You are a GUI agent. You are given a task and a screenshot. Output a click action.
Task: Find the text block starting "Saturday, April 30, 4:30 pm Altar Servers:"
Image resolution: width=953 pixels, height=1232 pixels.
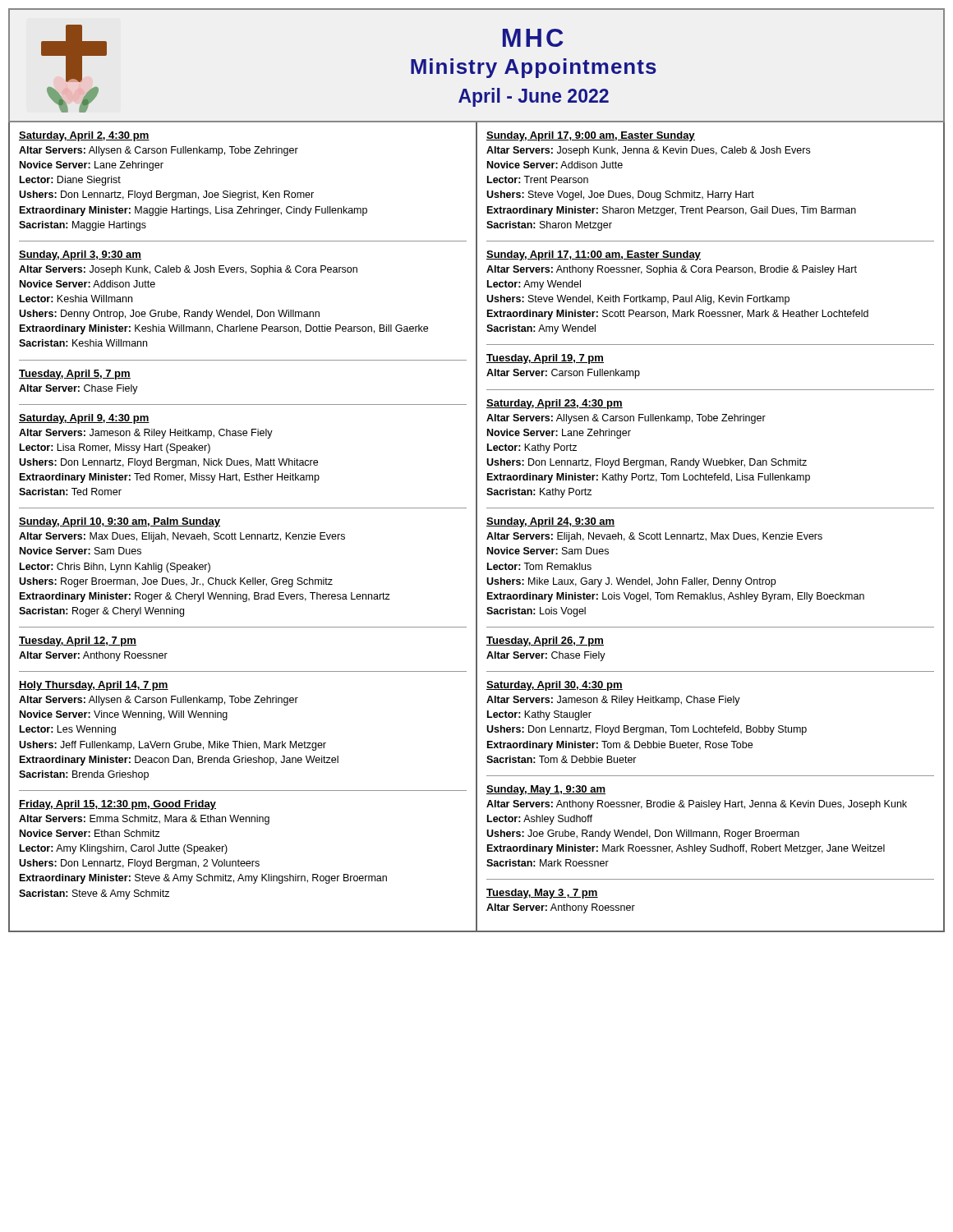(x=710, y=723)
